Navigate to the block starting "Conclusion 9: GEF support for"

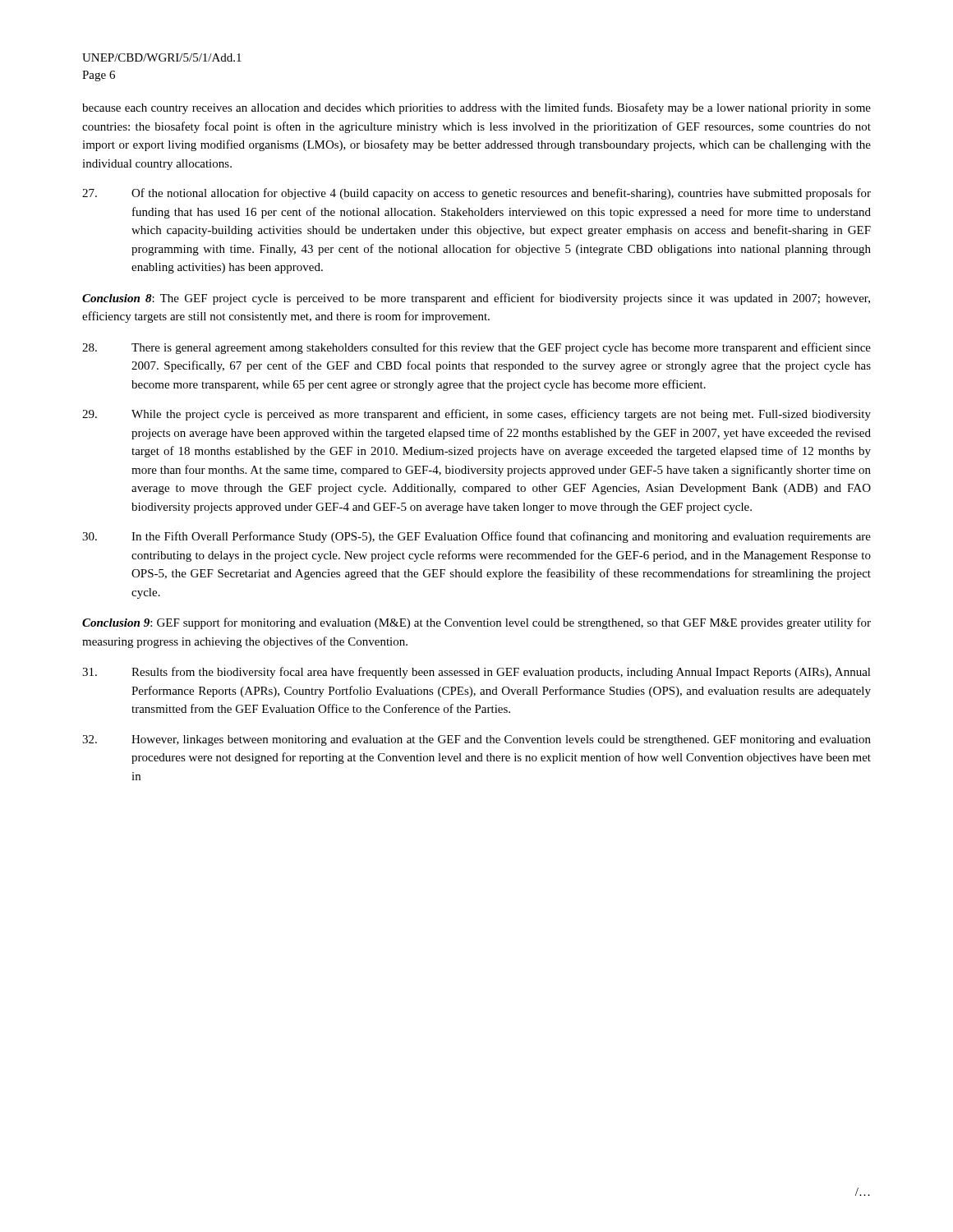pos(476,632)
